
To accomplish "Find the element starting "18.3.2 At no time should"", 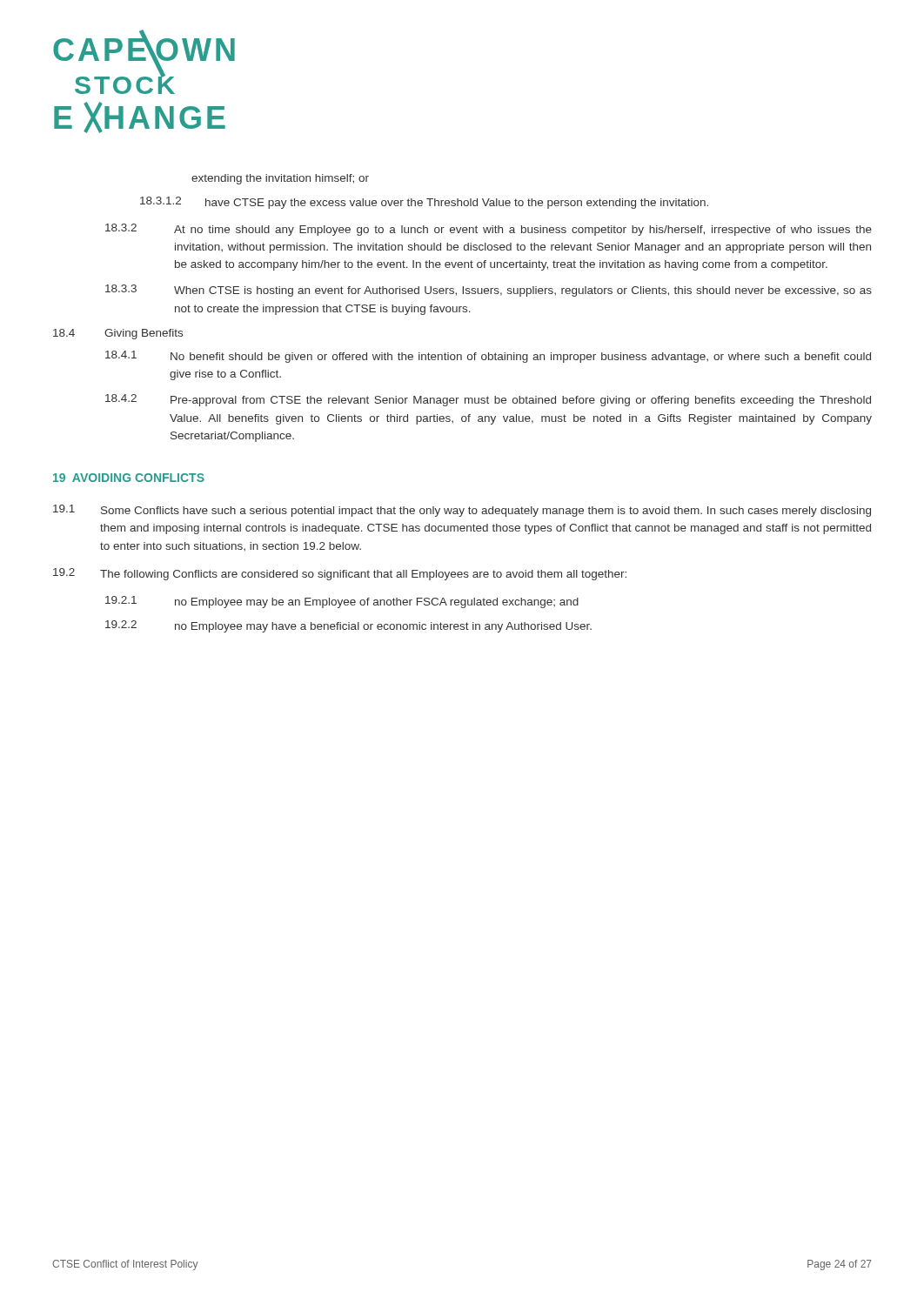I will [x=488, y=247].
